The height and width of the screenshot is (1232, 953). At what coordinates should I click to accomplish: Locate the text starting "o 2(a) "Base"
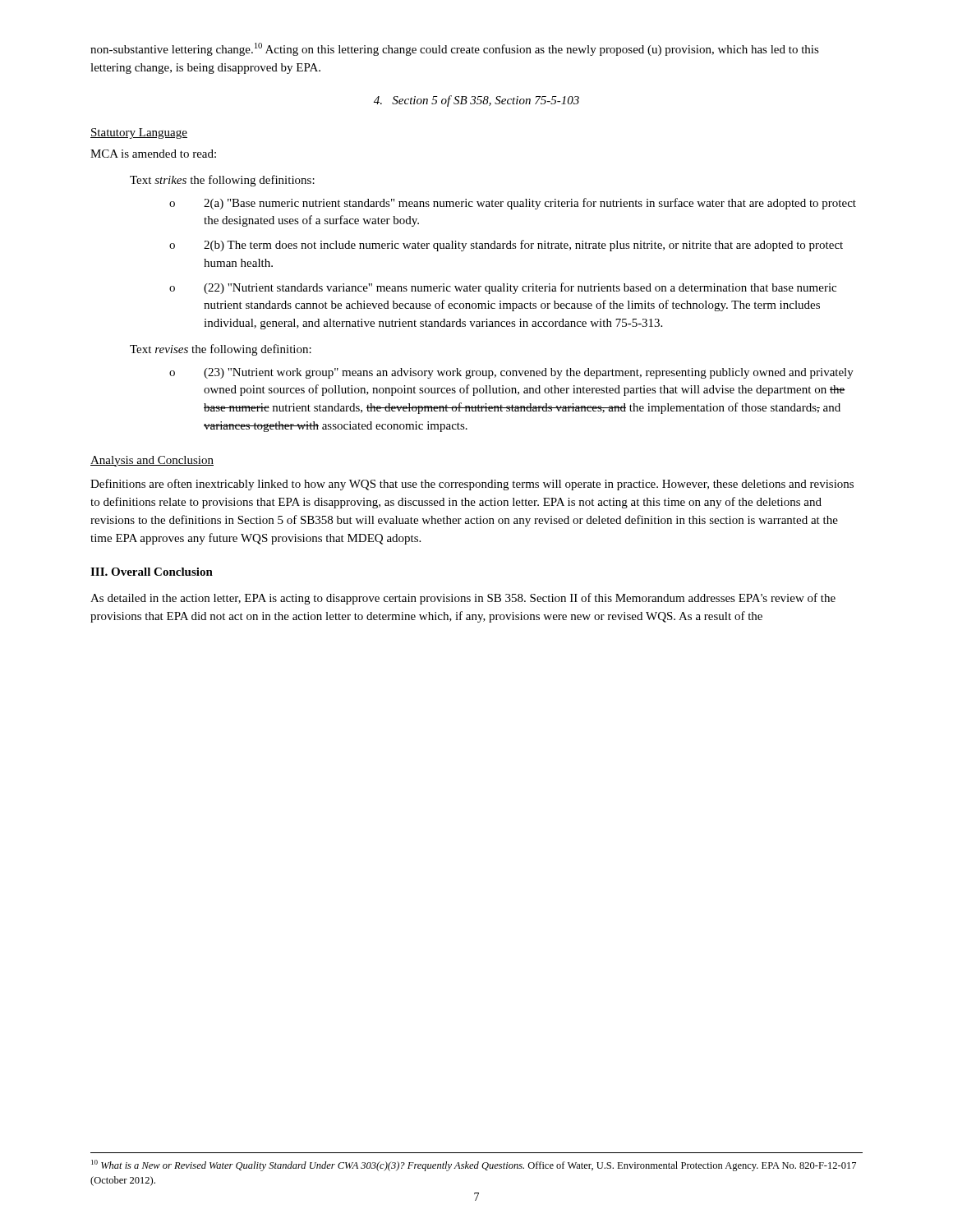point(516,212)
